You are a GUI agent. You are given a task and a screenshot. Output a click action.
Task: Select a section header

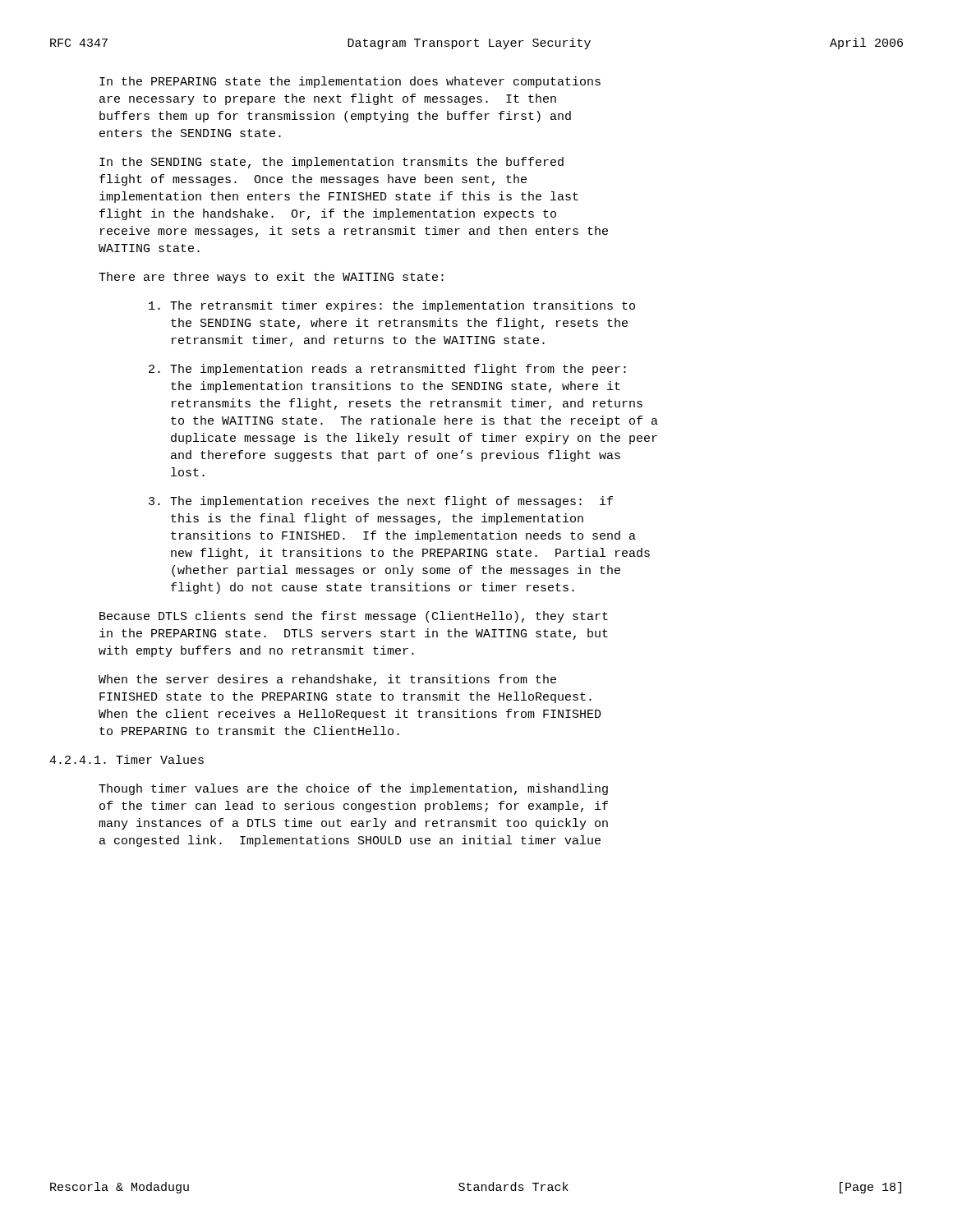click(127, 761)
